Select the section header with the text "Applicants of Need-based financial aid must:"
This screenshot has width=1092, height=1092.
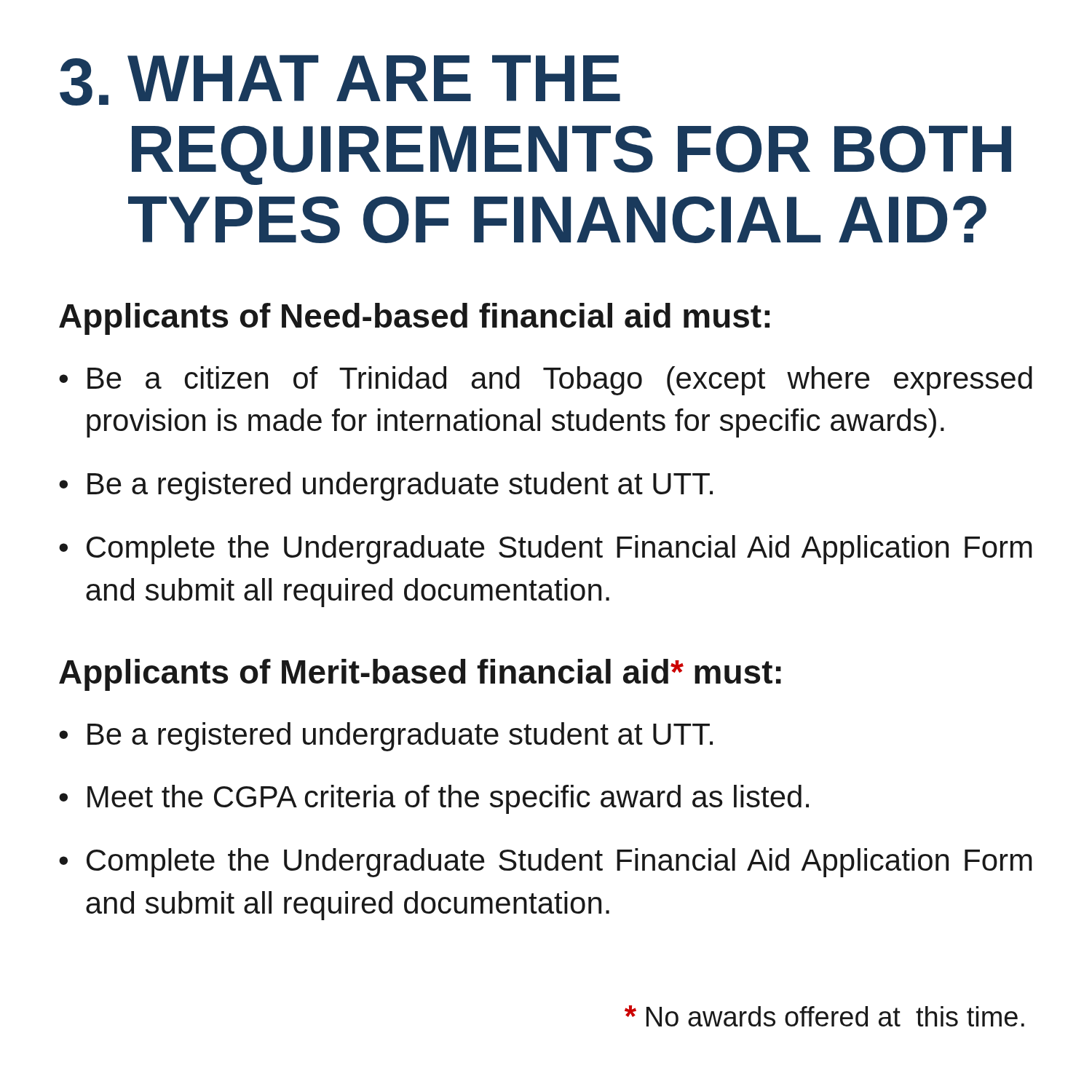[x=416, y=316]
